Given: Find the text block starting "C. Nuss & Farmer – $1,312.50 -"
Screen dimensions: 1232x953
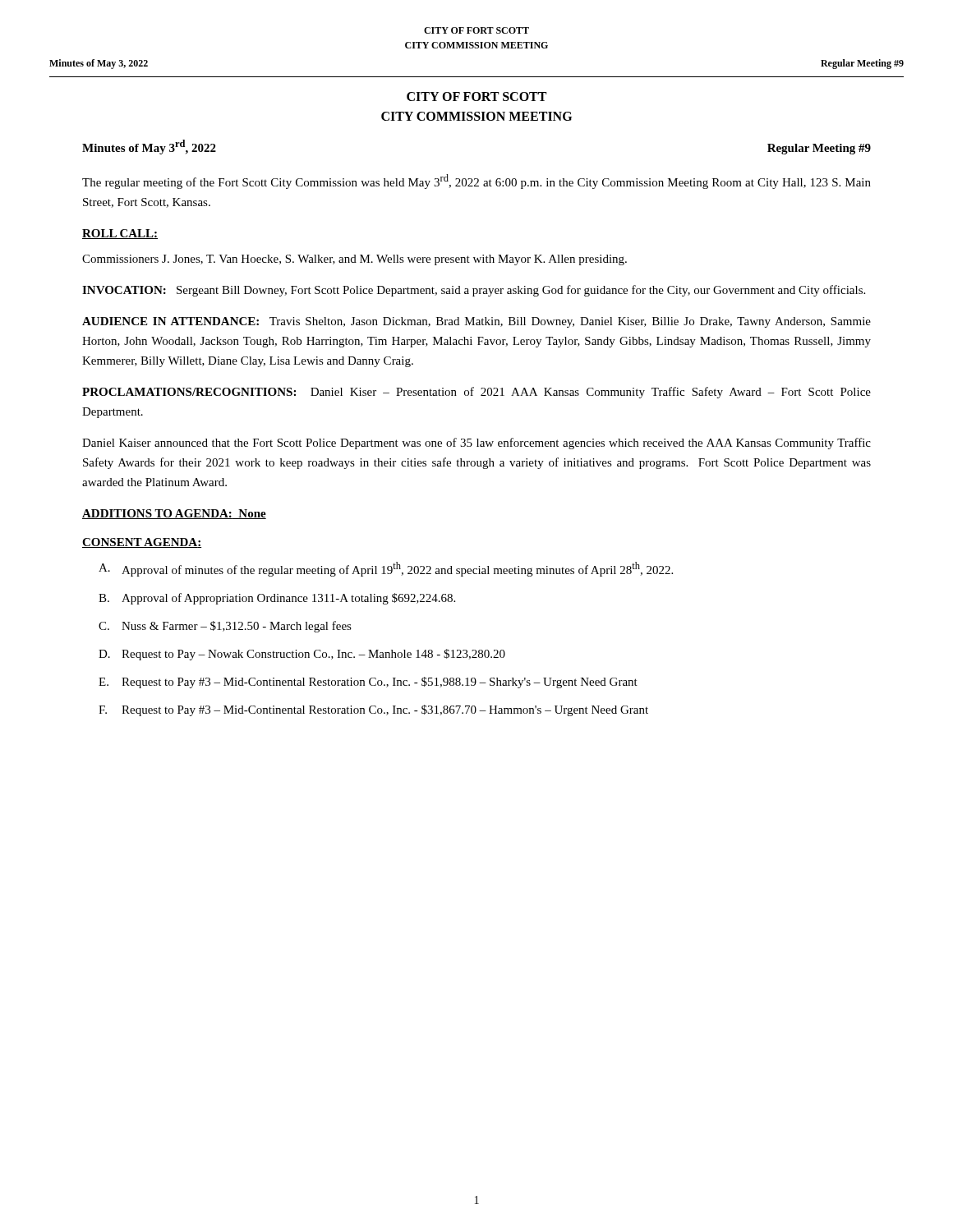Looking at the screenshot, I should (x=225, y=626).
